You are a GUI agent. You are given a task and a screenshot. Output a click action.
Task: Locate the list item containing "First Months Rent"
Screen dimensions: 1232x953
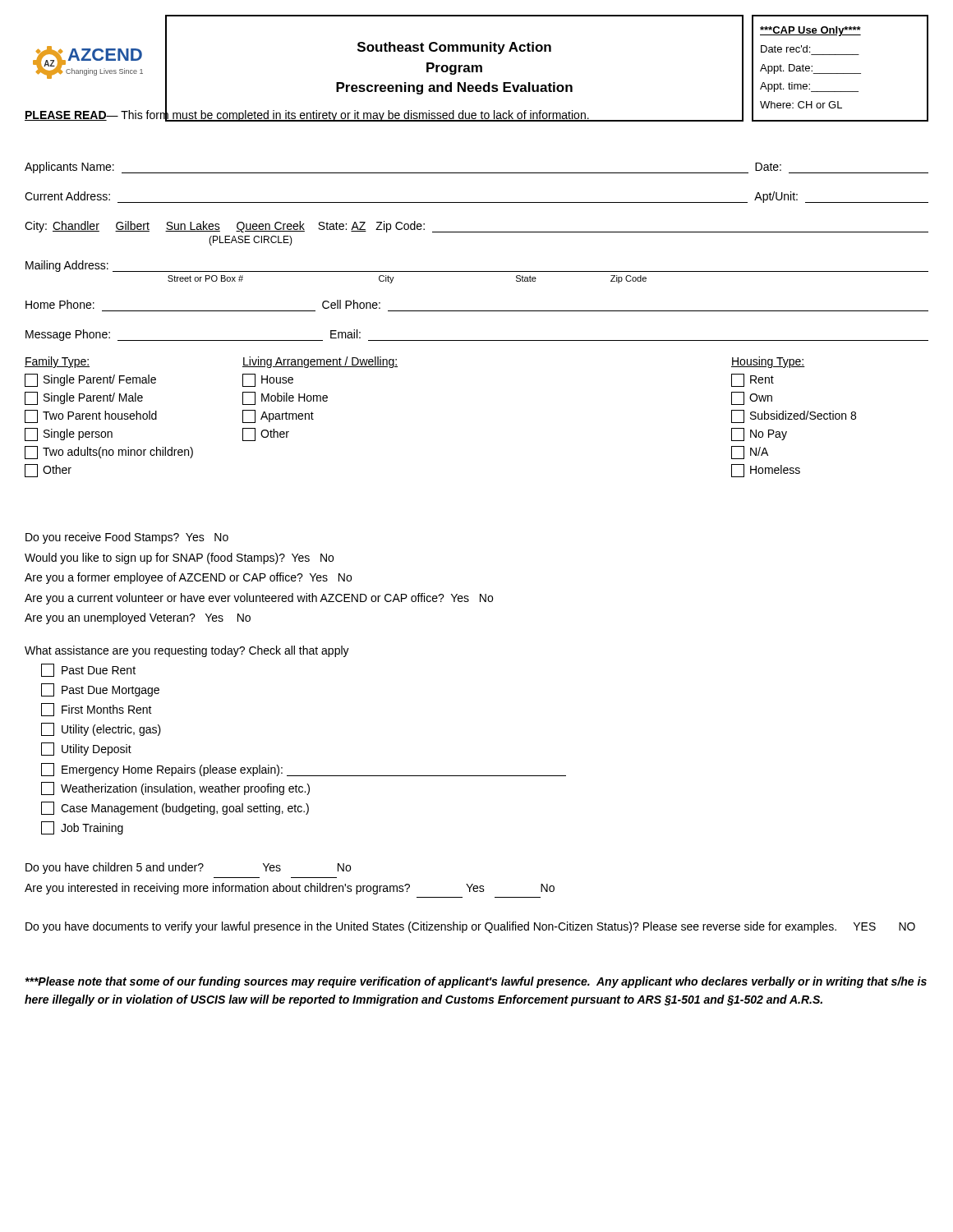tap(96, 710)
